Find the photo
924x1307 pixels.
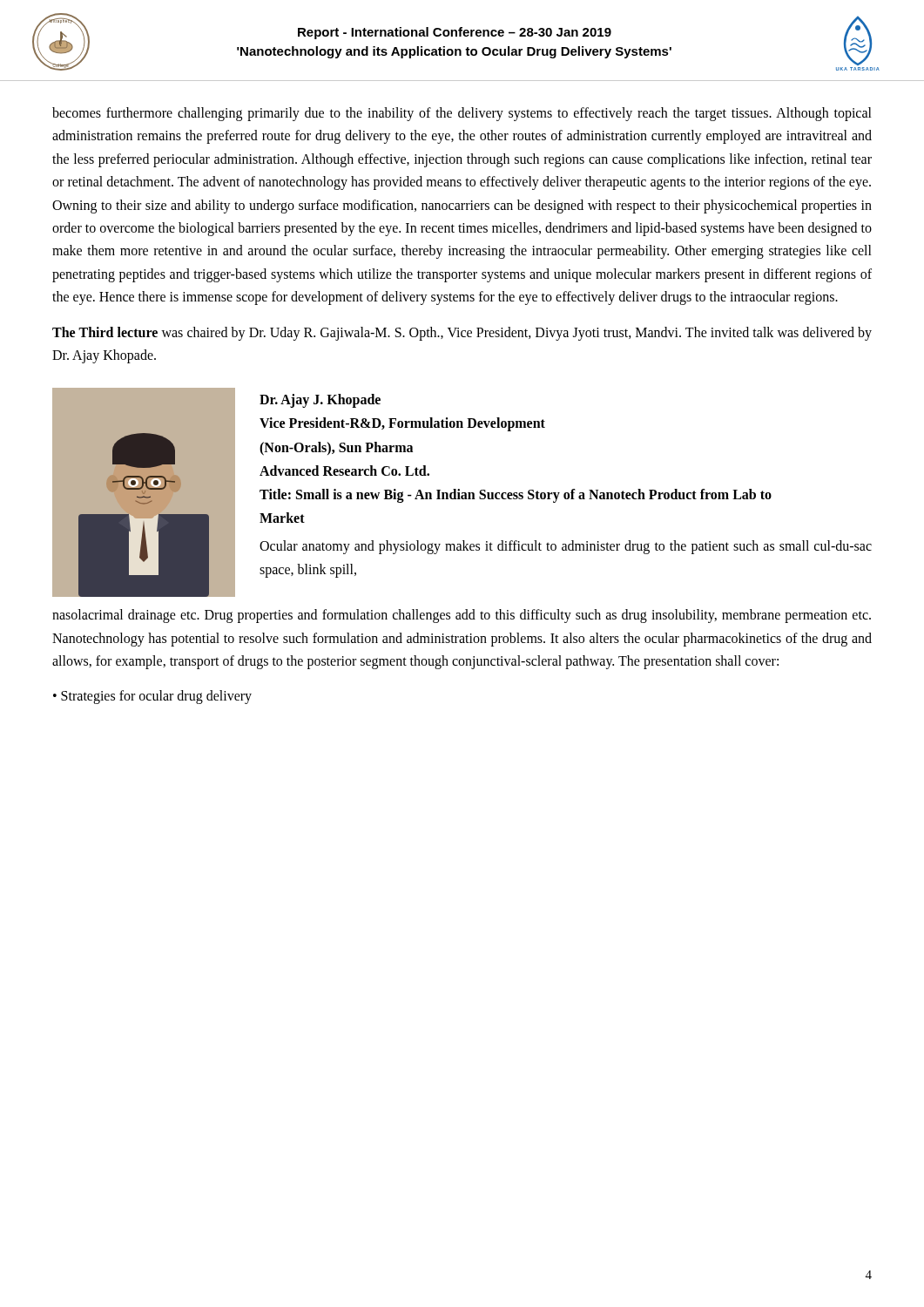(144, 493)
